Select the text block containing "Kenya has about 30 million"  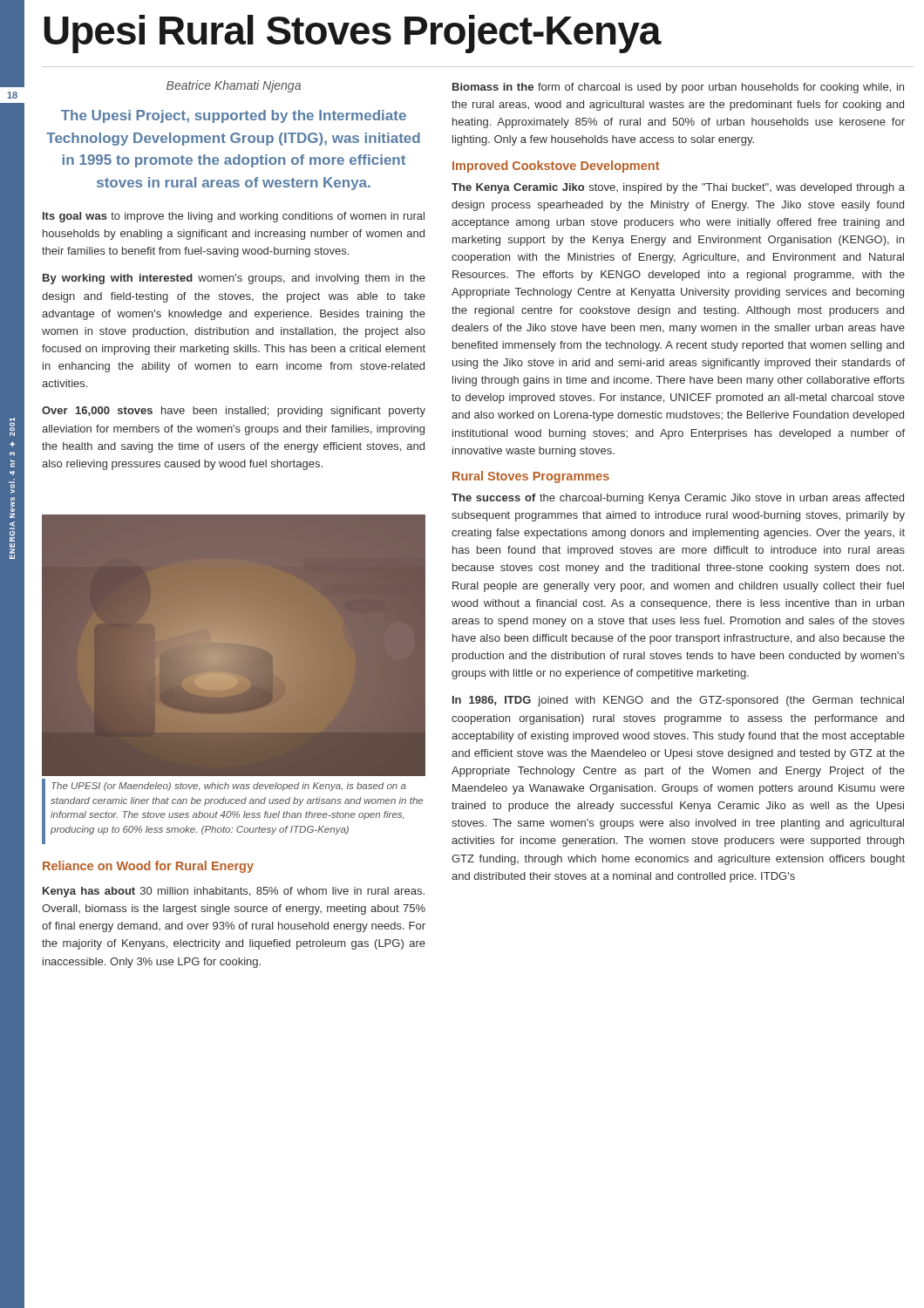(x=234, y=926)
